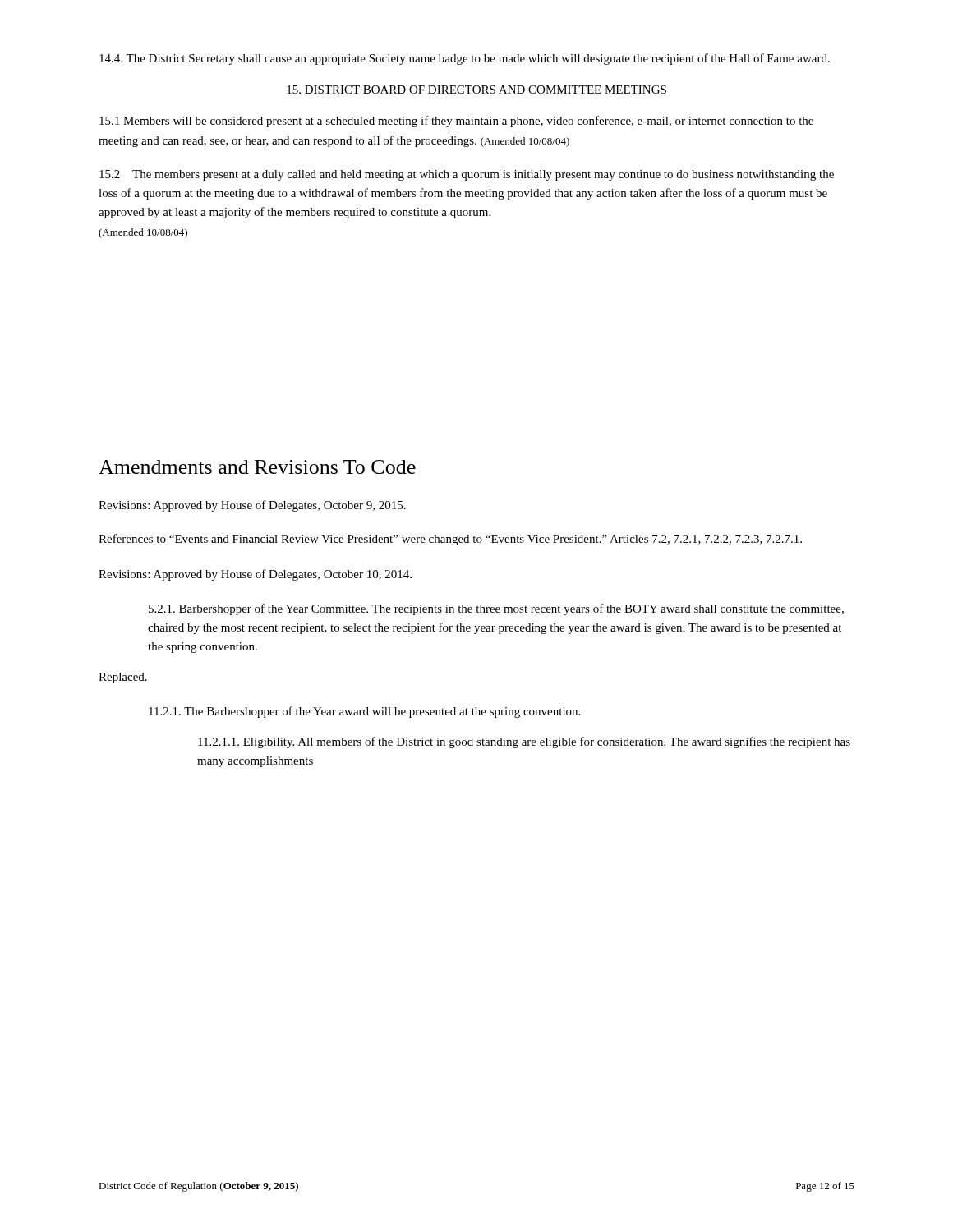Click on the text block with the text "2.1. The Barbershopper"
This screenshot has height=1232, width=953.
pyautogui.click(x=365, y=711)
